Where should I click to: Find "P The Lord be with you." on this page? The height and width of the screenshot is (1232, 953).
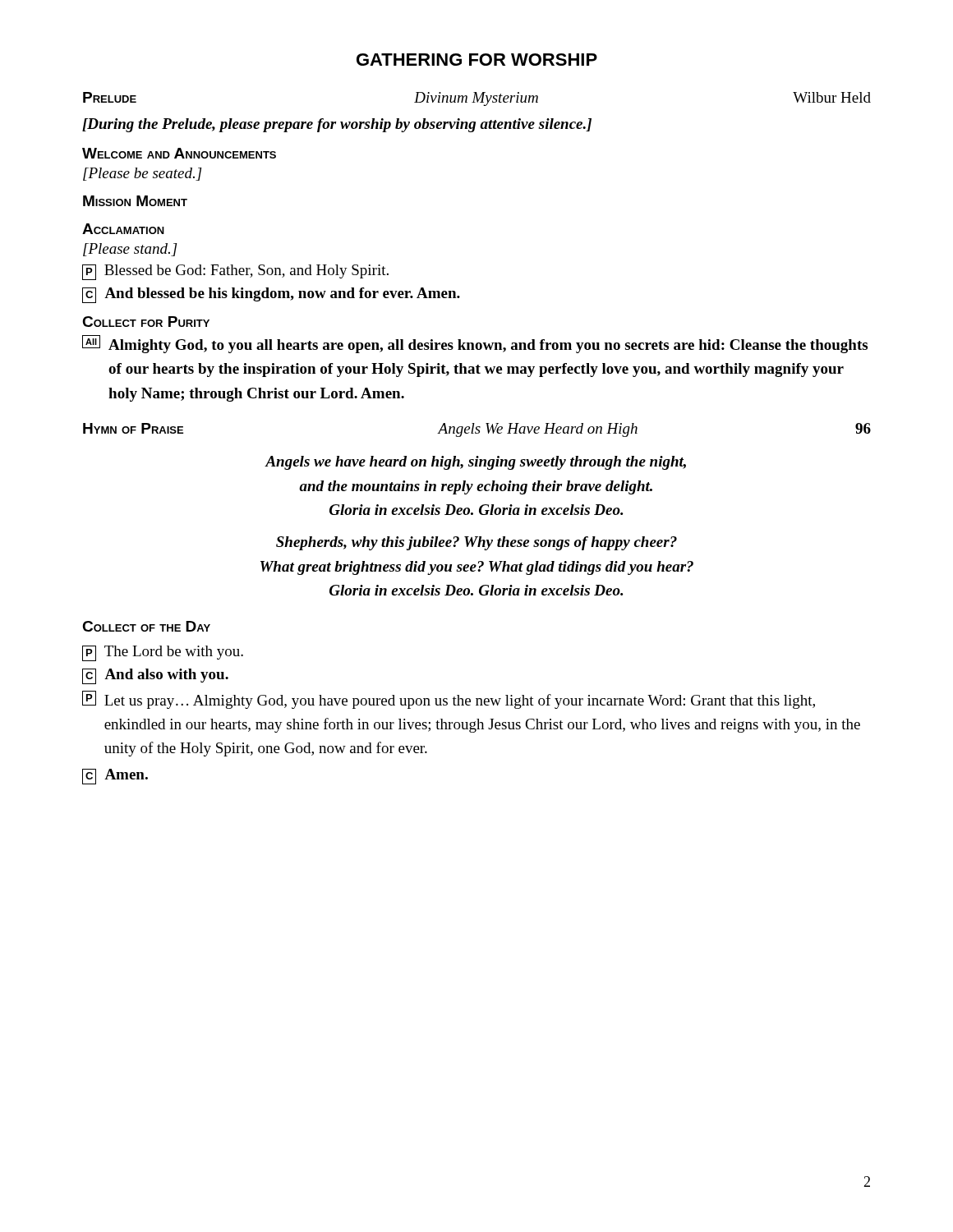pos(163,651)
